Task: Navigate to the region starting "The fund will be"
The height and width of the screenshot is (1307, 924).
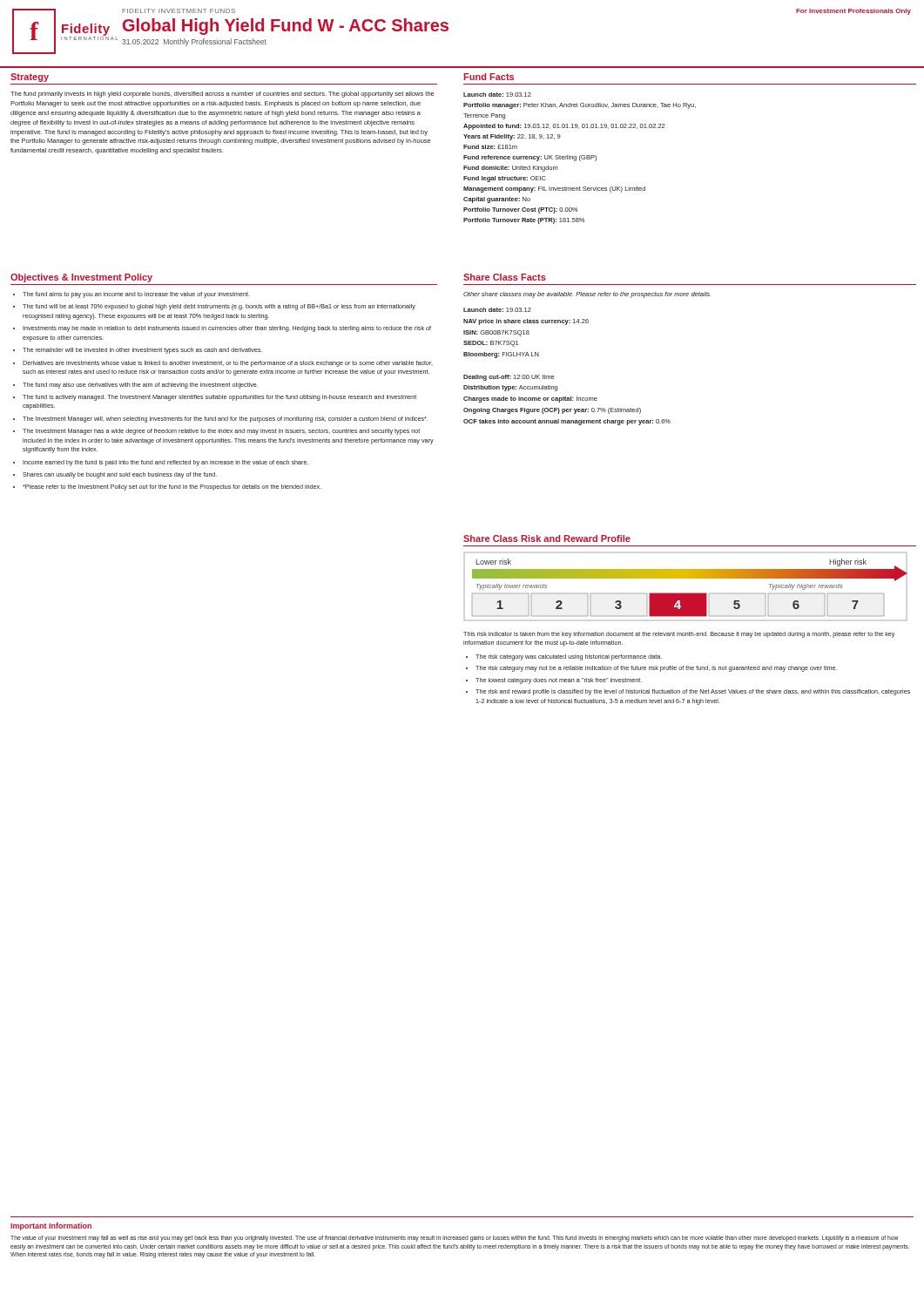Action: pos(219,311)
